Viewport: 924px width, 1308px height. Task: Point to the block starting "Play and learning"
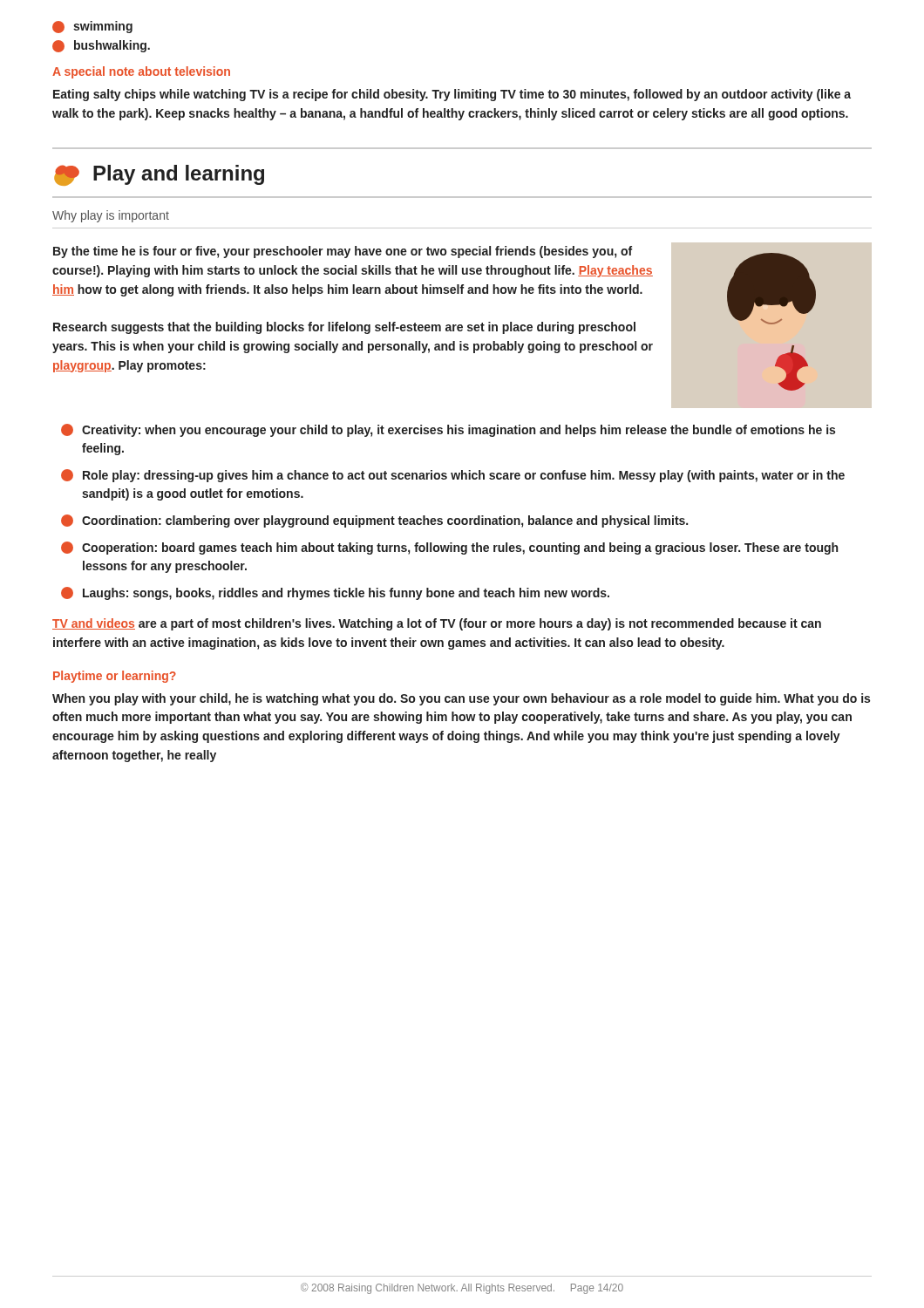click(159, 174)
